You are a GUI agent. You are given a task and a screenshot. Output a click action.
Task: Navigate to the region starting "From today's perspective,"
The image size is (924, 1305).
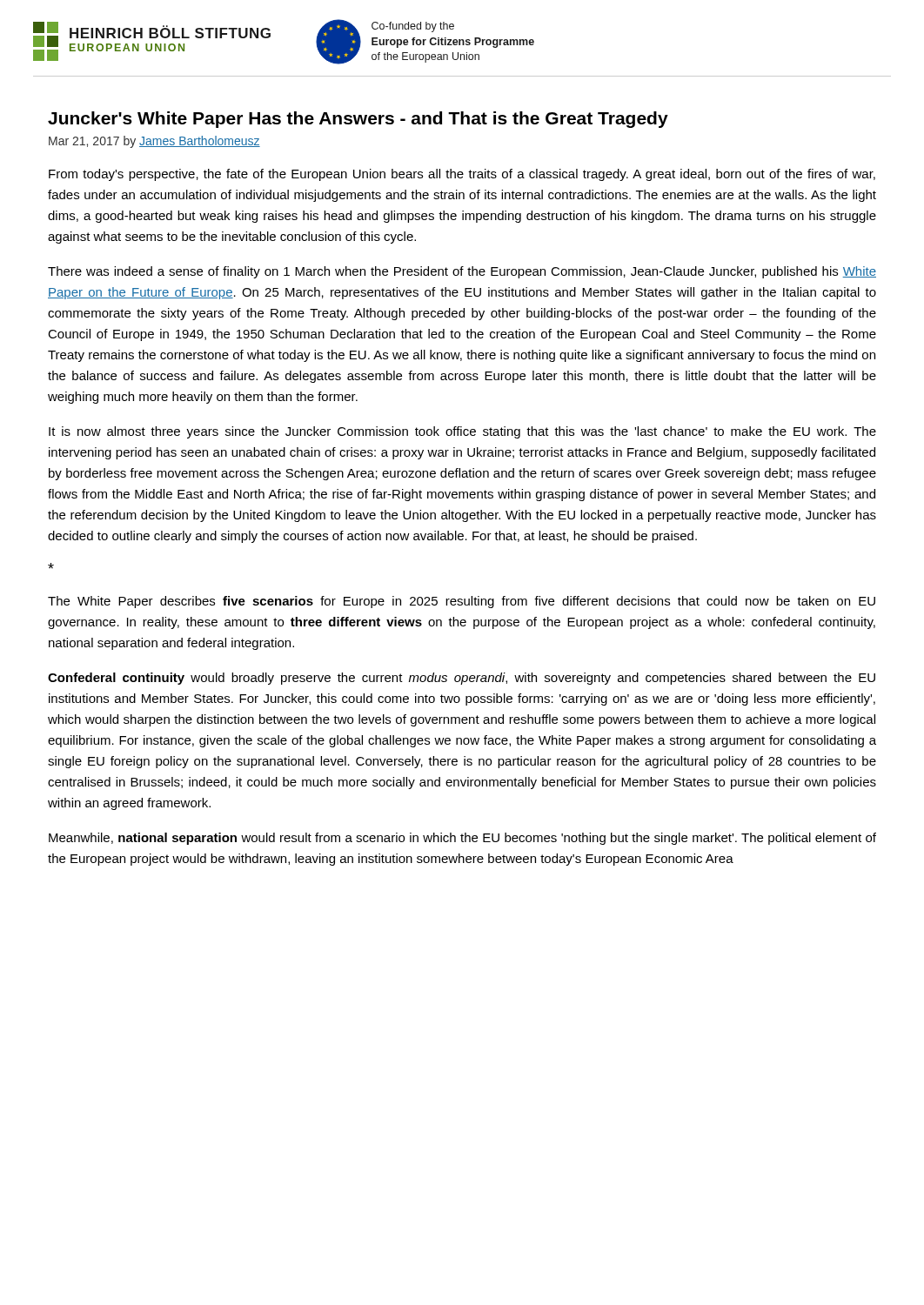point(462,205)
